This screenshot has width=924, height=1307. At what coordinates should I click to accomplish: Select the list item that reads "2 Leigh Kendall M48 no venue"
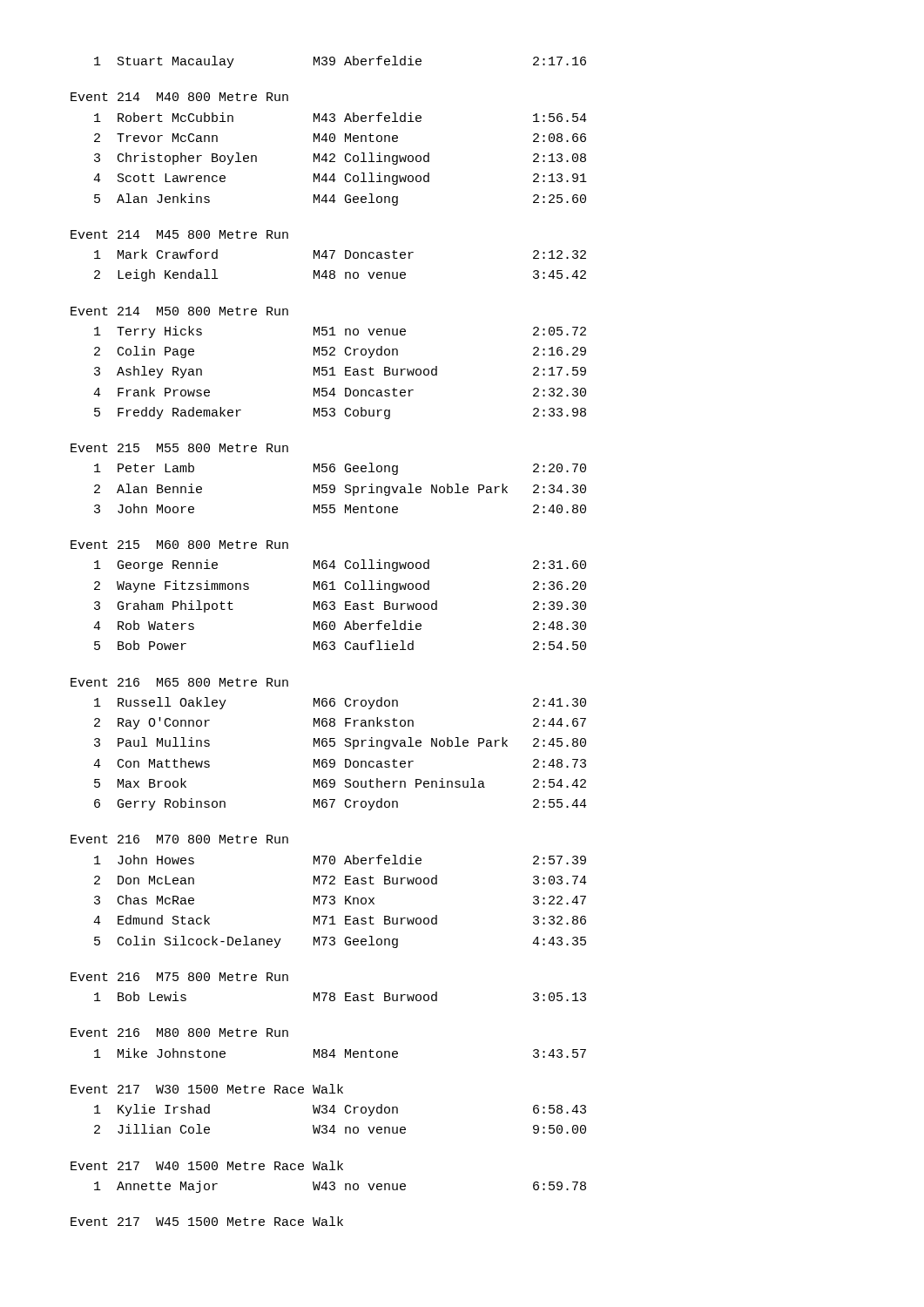pos(328,276)
